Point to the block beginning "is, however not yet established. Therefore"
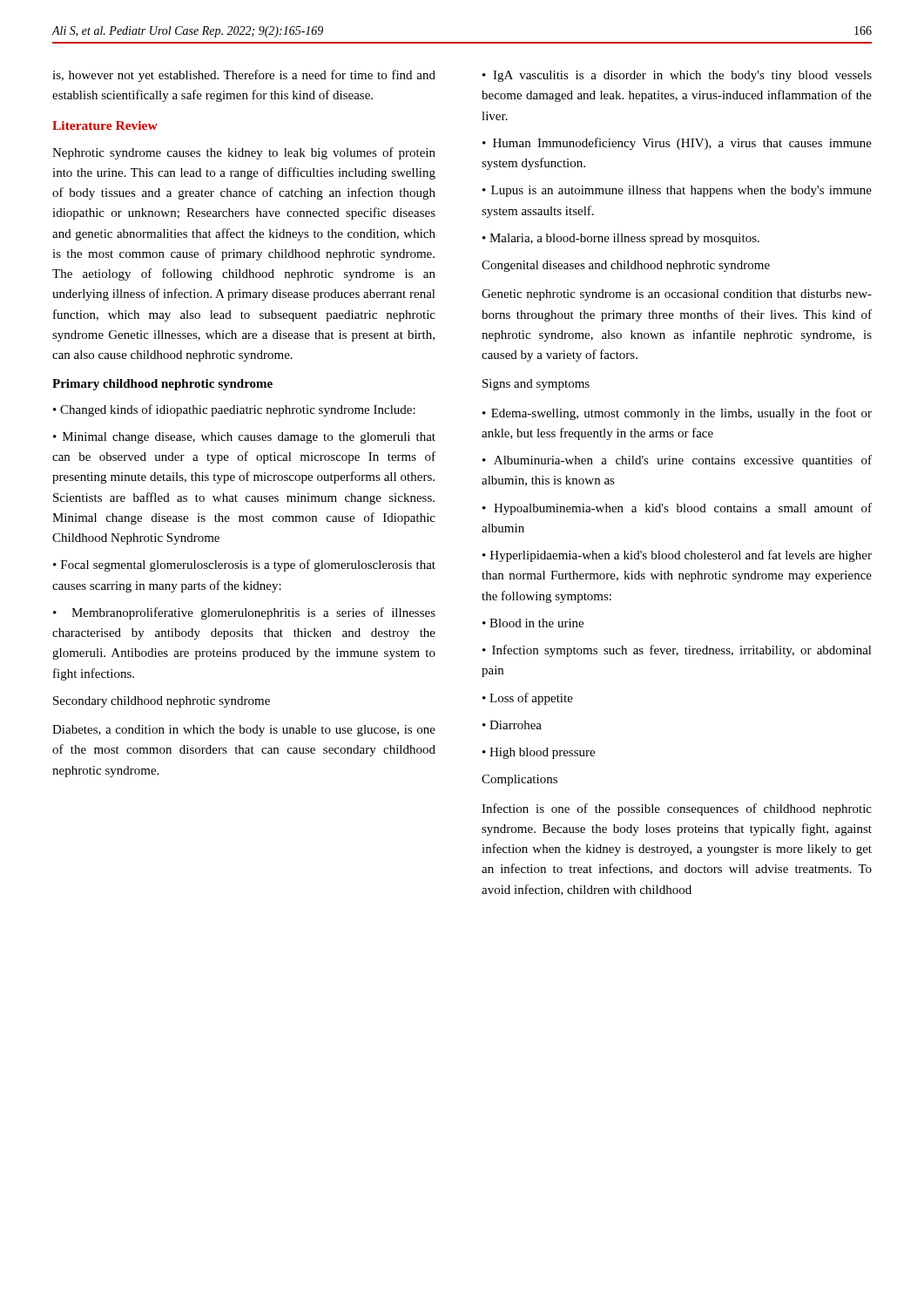 point(244,86)
